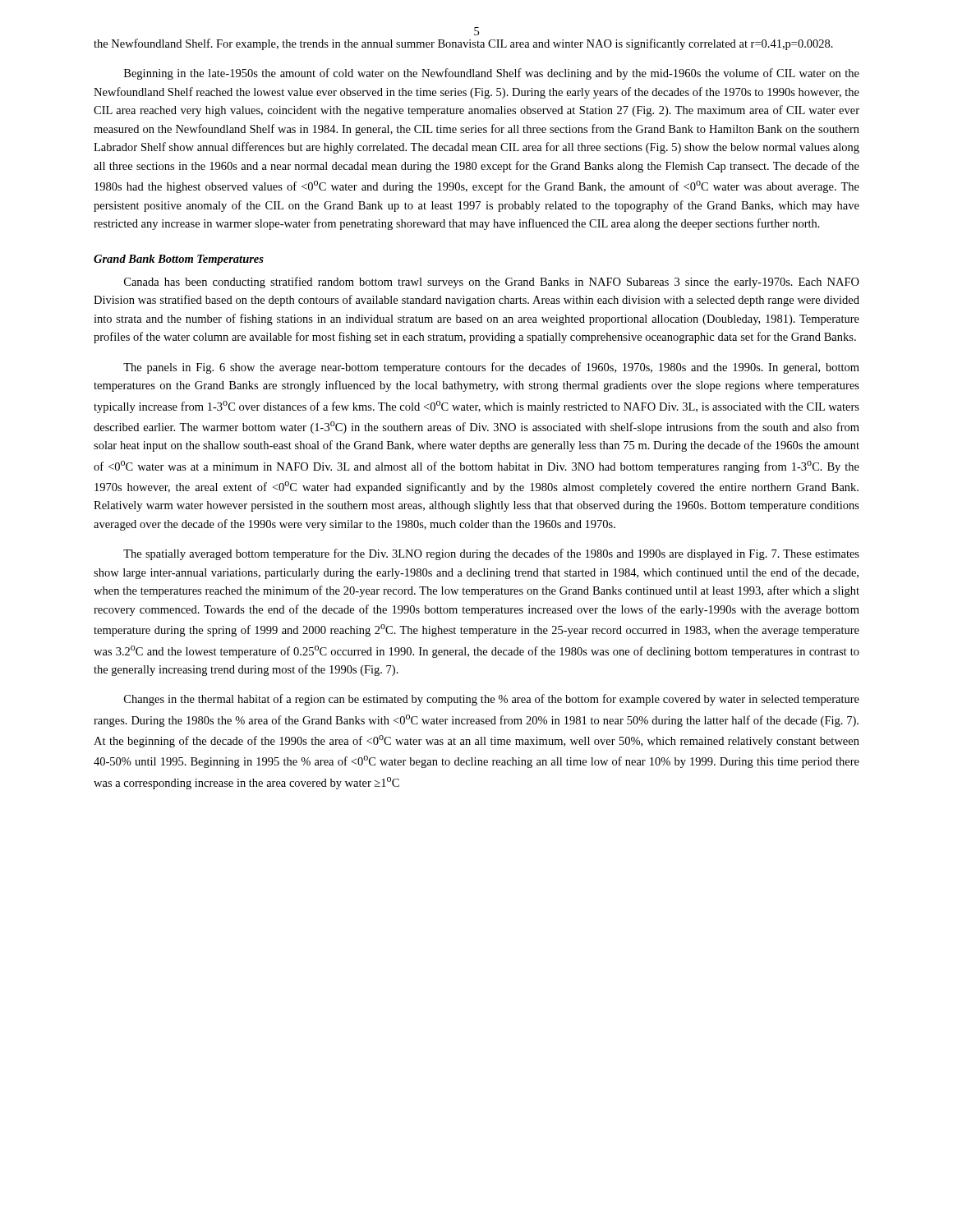The image size is (953, 1232).
Task: Locate the text block that says "Beginning in the"
Action: pos(476,149)
